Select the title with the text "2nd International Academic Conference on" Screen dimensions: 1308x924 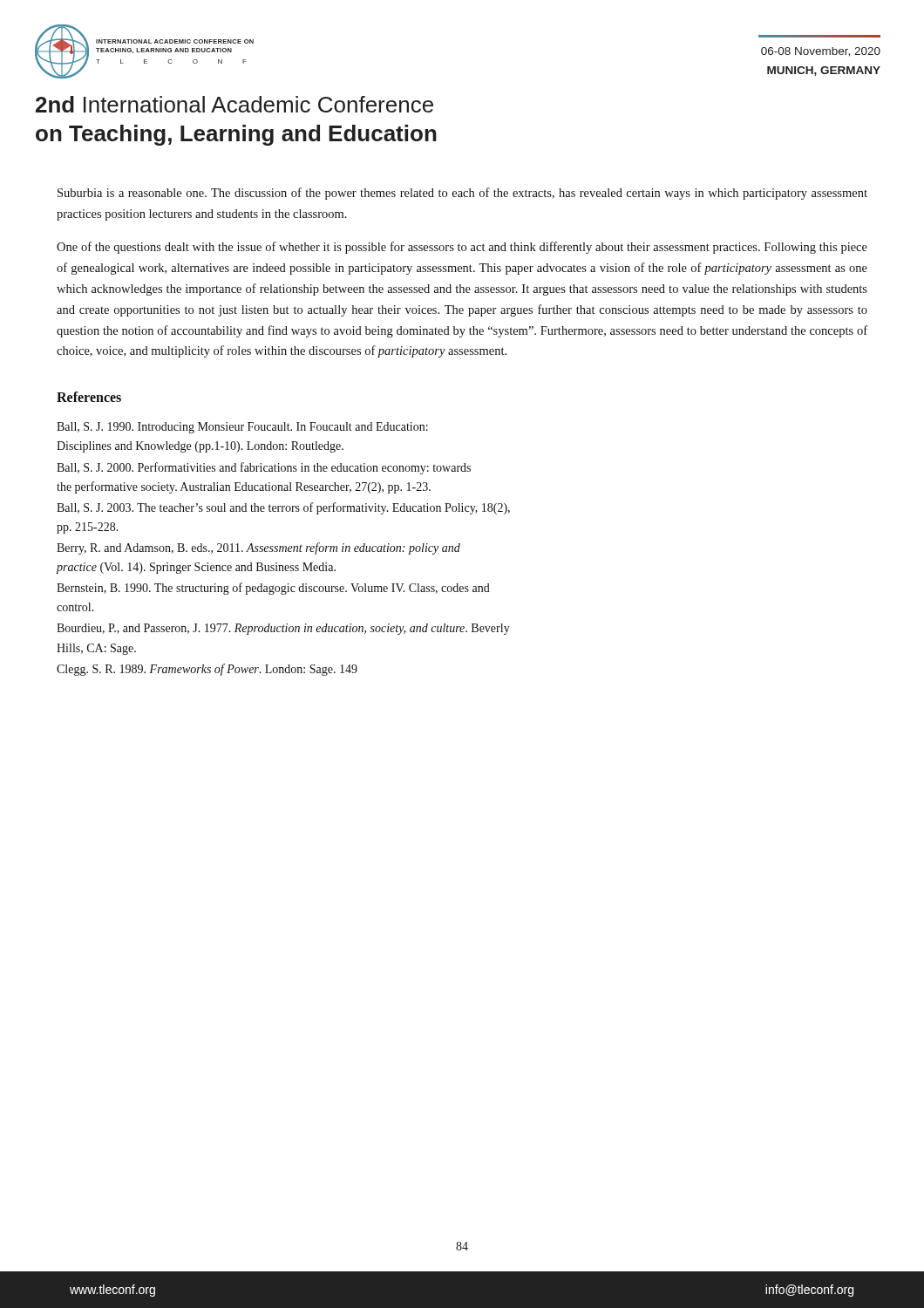pos(234,104)
